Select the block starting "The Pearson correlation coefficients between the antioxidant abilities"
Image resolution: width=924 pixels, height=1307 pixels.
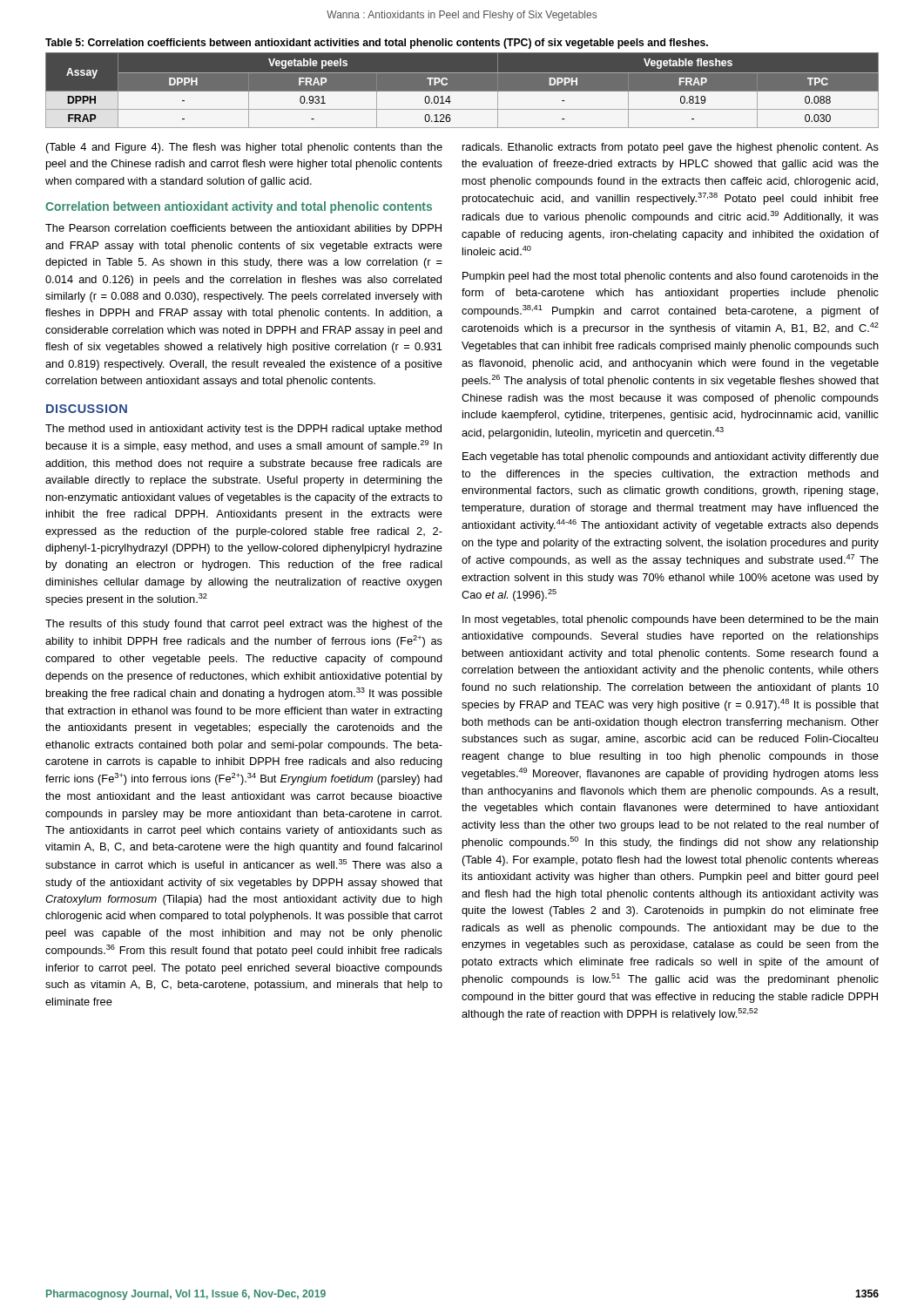point(244,304)
